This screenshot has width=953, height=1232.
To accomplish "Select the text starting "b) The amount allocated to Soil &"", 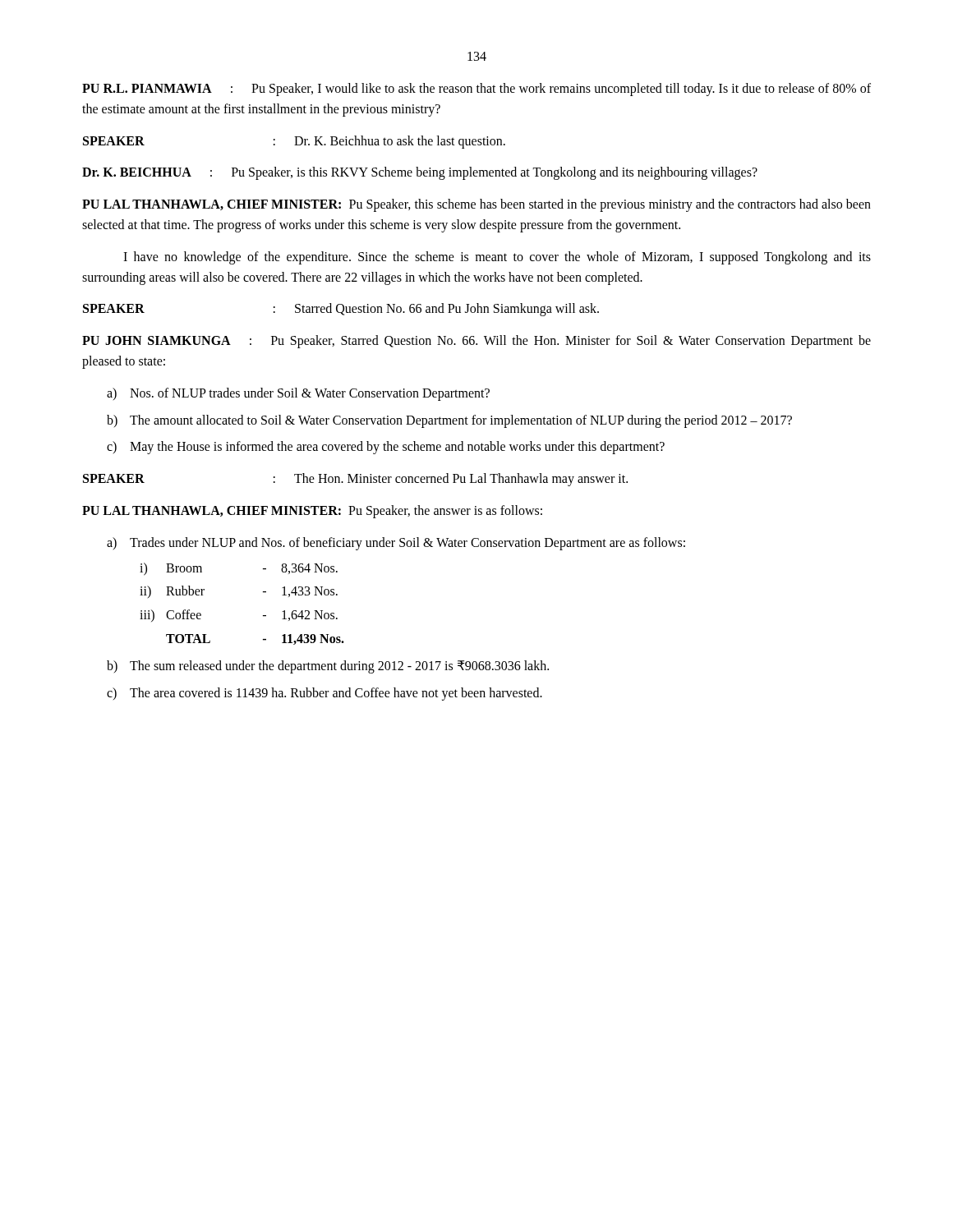I will (x=489, y=420).
